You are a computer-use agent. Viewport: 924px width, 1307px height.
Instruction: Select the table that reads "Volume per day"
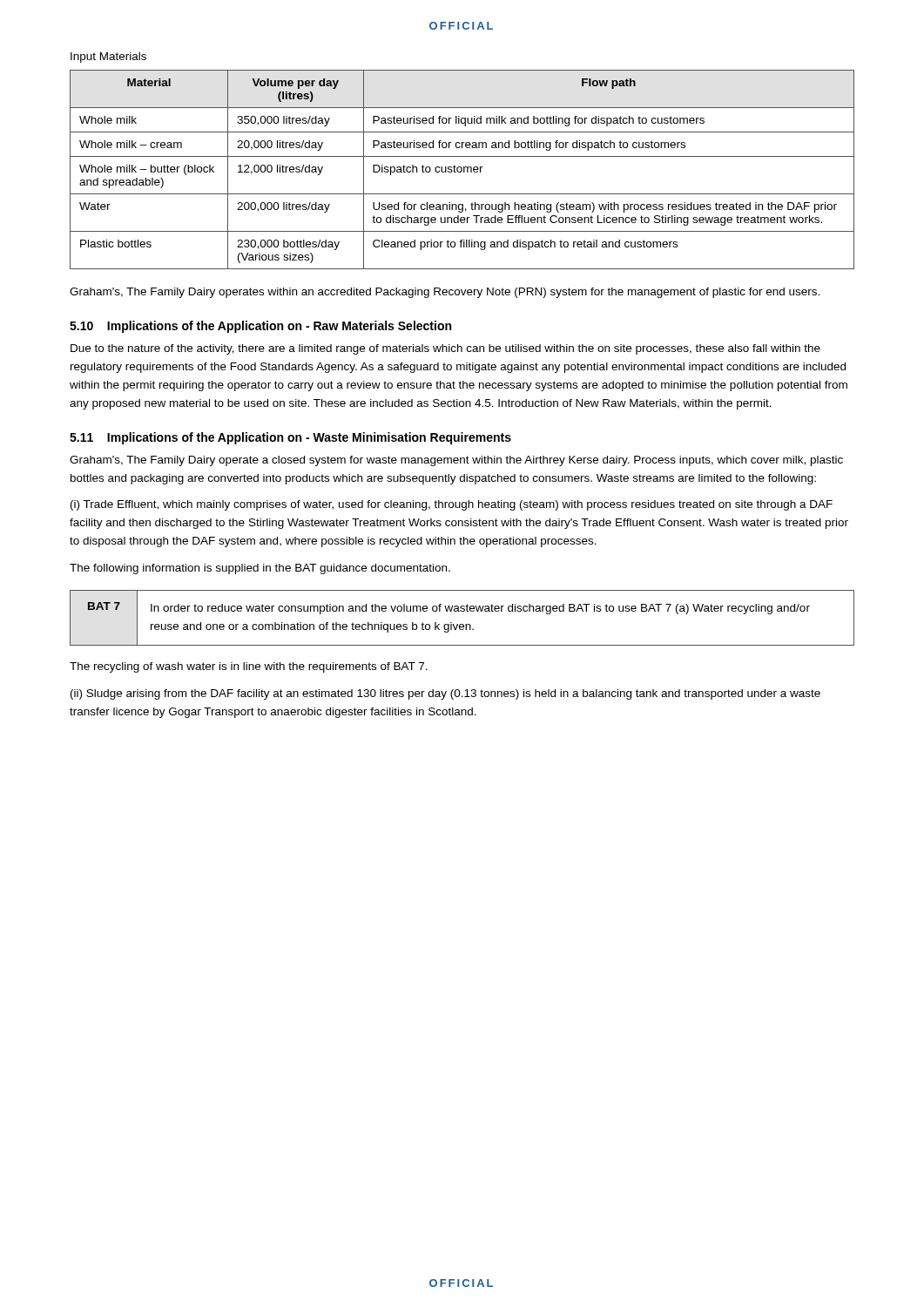[462, 169]
